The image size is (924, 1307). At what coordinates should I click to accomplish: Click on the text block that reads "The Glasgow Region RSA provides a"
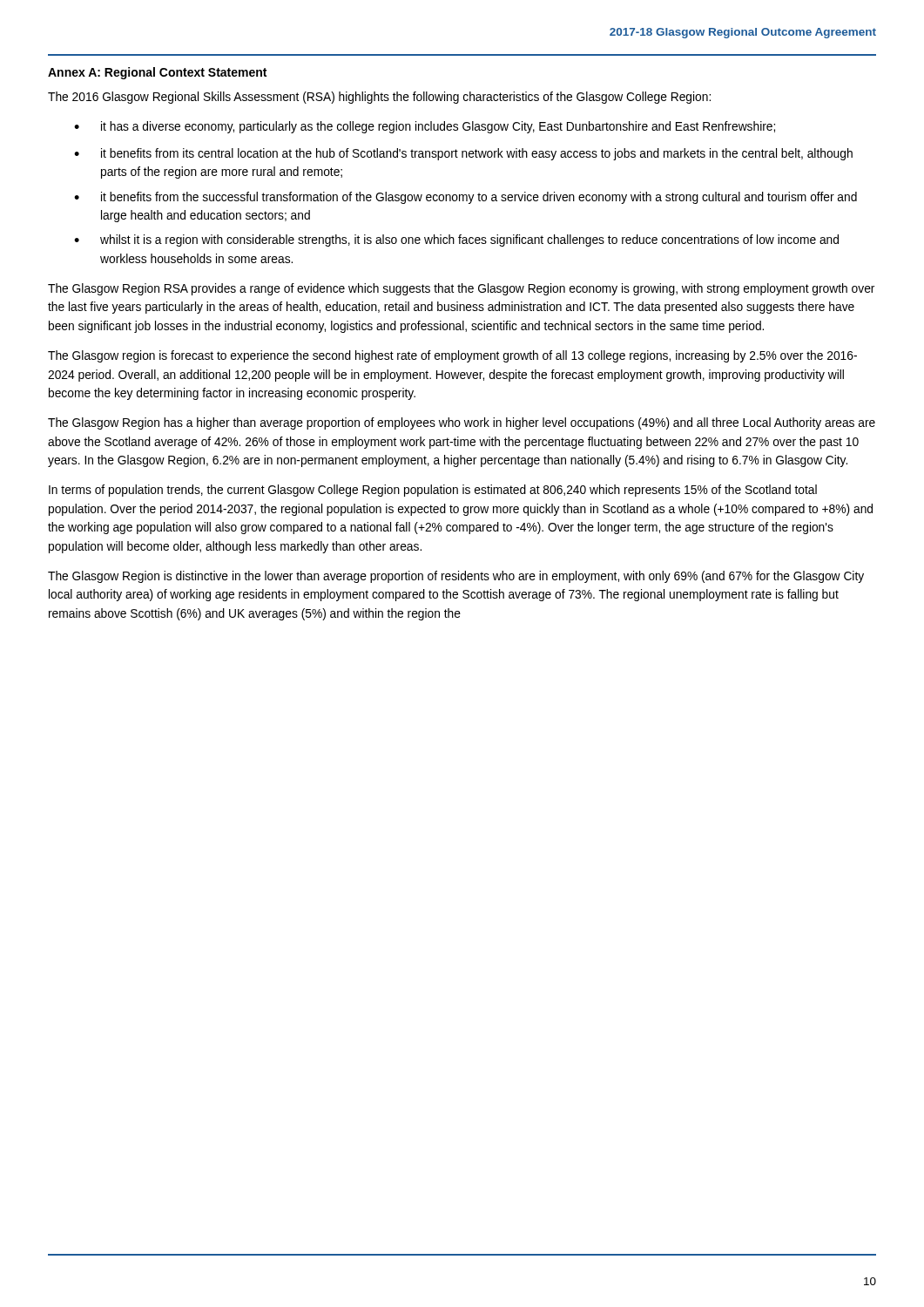(461, 307)
